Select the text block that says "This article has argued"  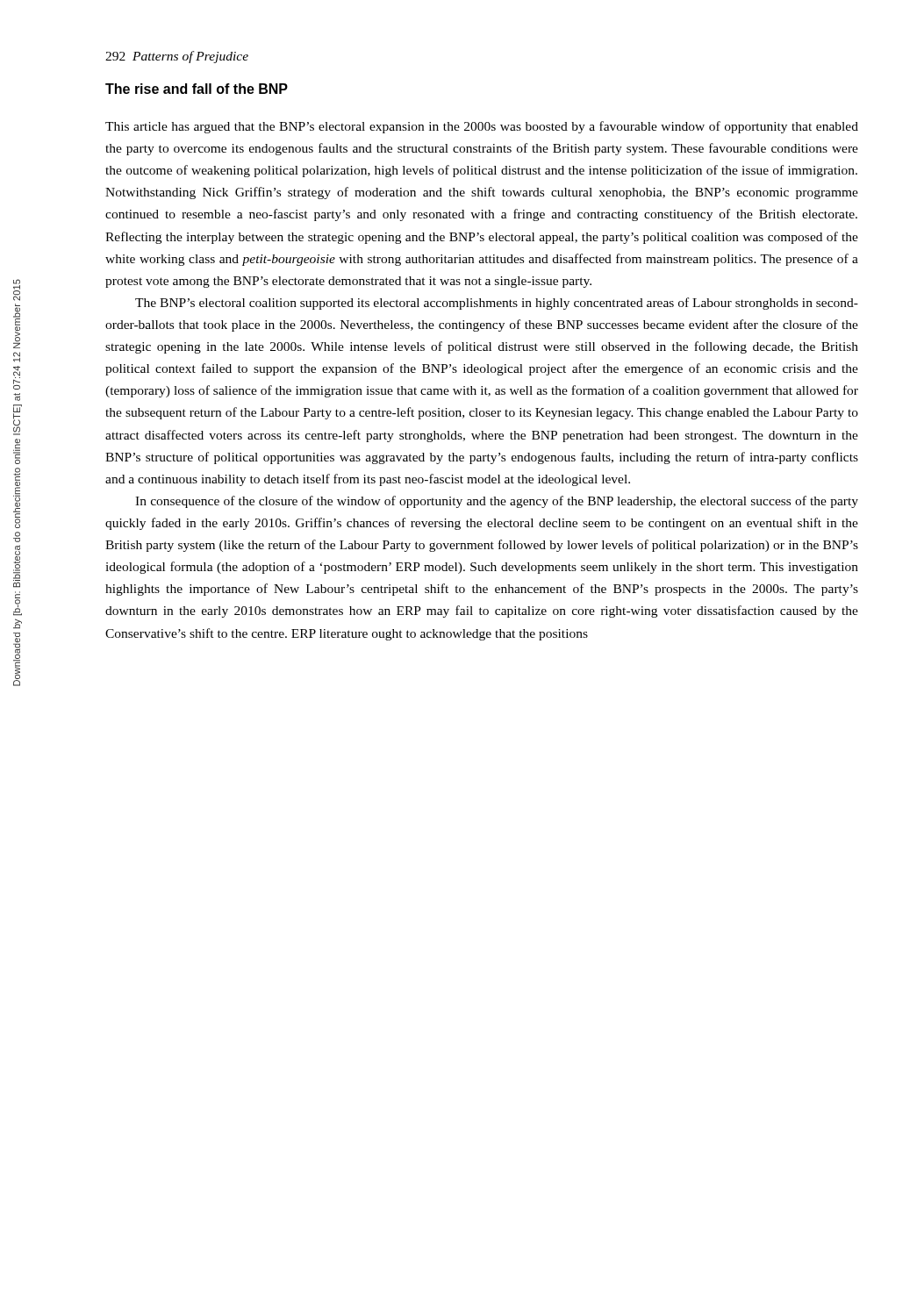click(482, 203)
